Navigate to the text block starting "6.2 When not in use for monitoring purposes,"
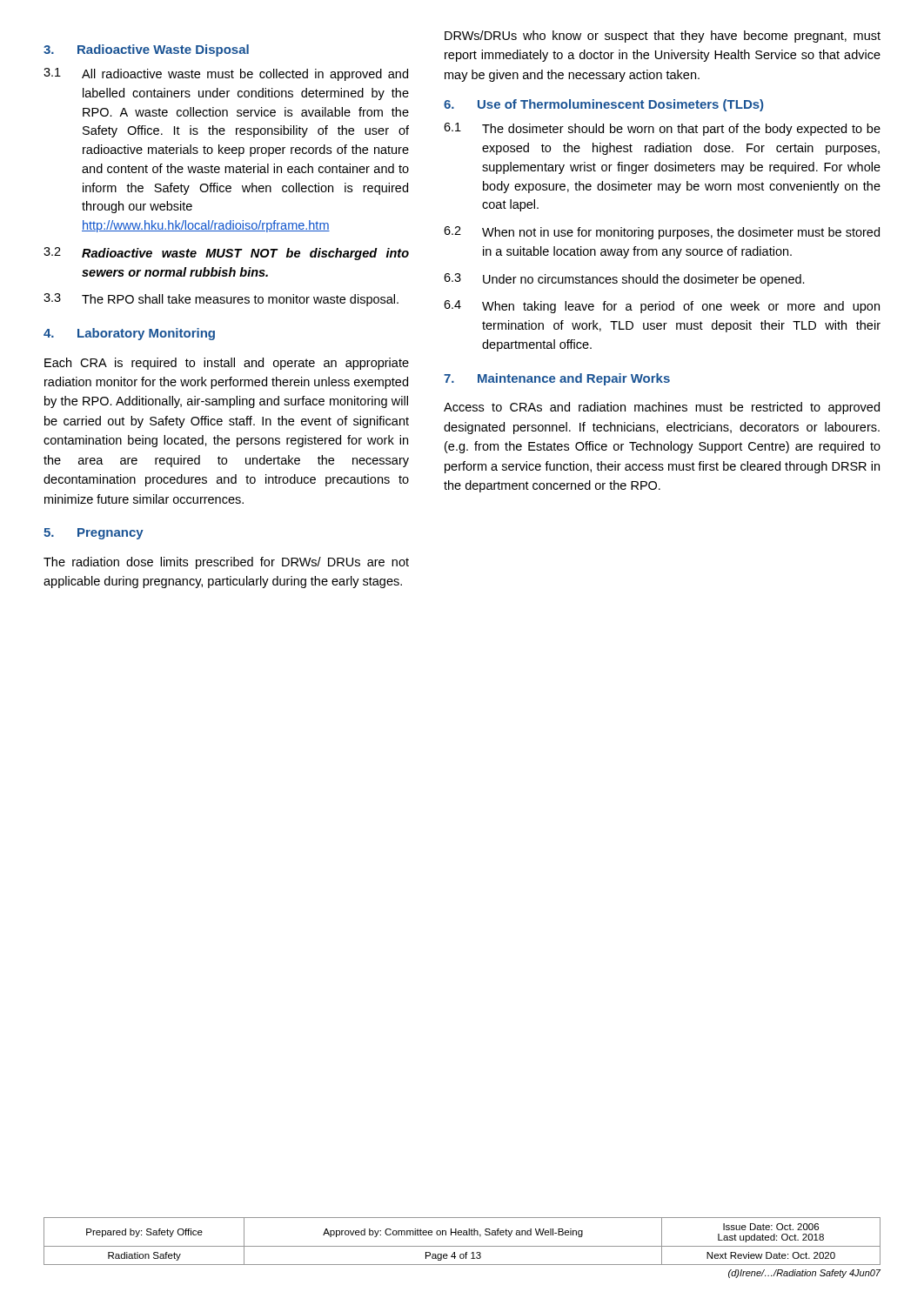This screenshot has width=924, height=1305. 662,243
